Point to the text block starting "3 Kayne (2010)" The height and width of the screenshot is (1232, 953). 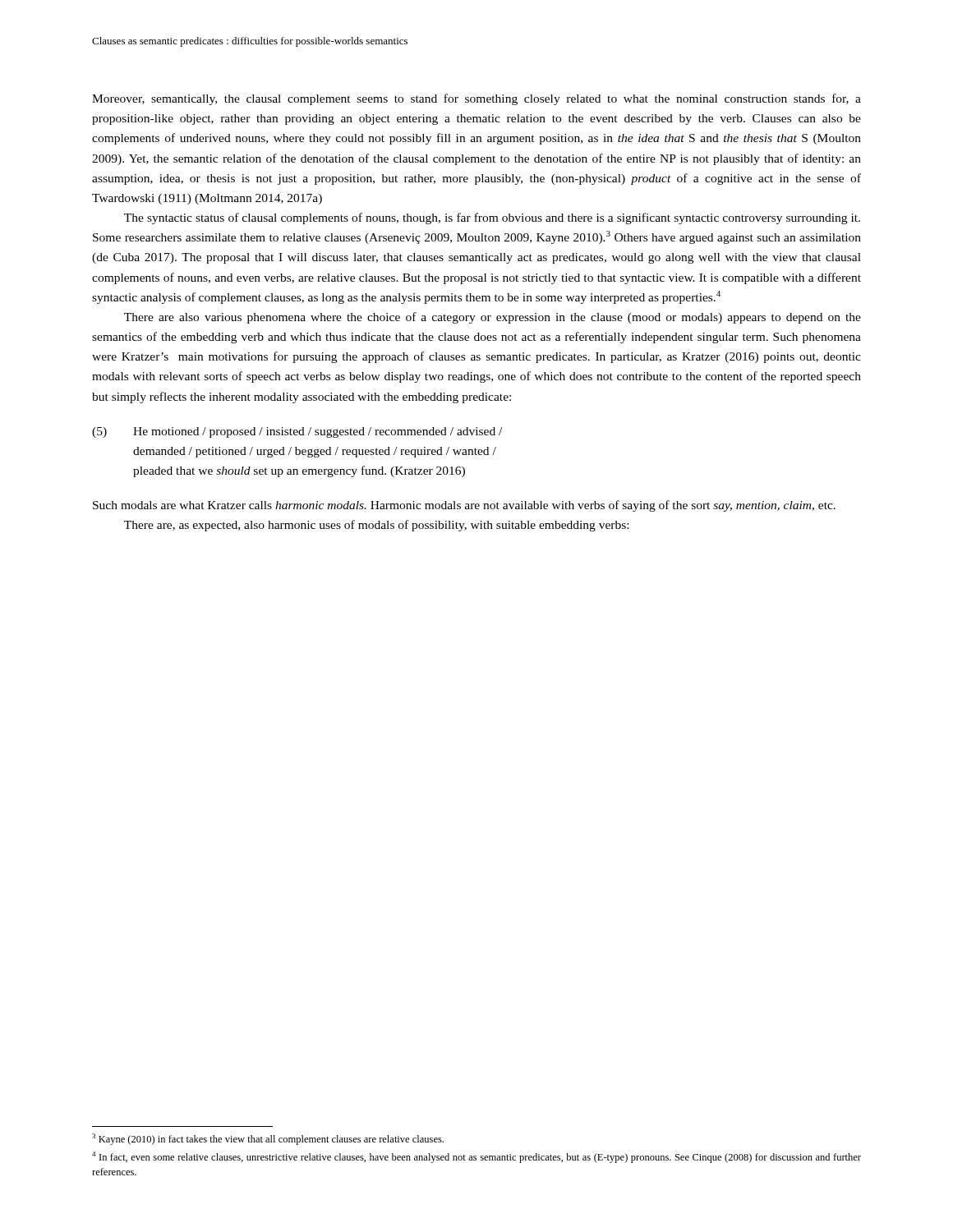pos(268,1138)
